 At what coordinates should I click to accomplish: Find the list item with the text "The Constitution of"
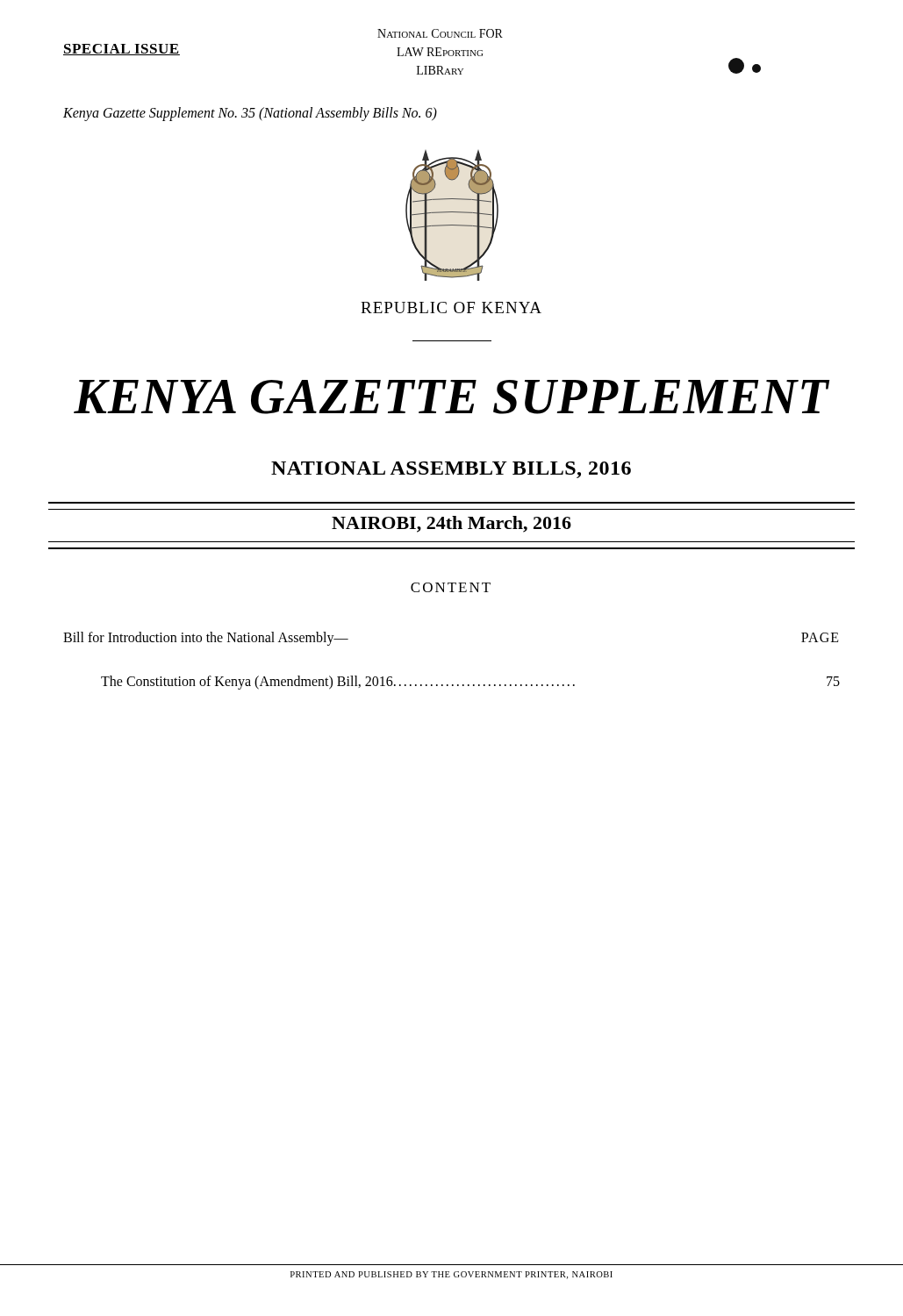(x=470, y=682)
